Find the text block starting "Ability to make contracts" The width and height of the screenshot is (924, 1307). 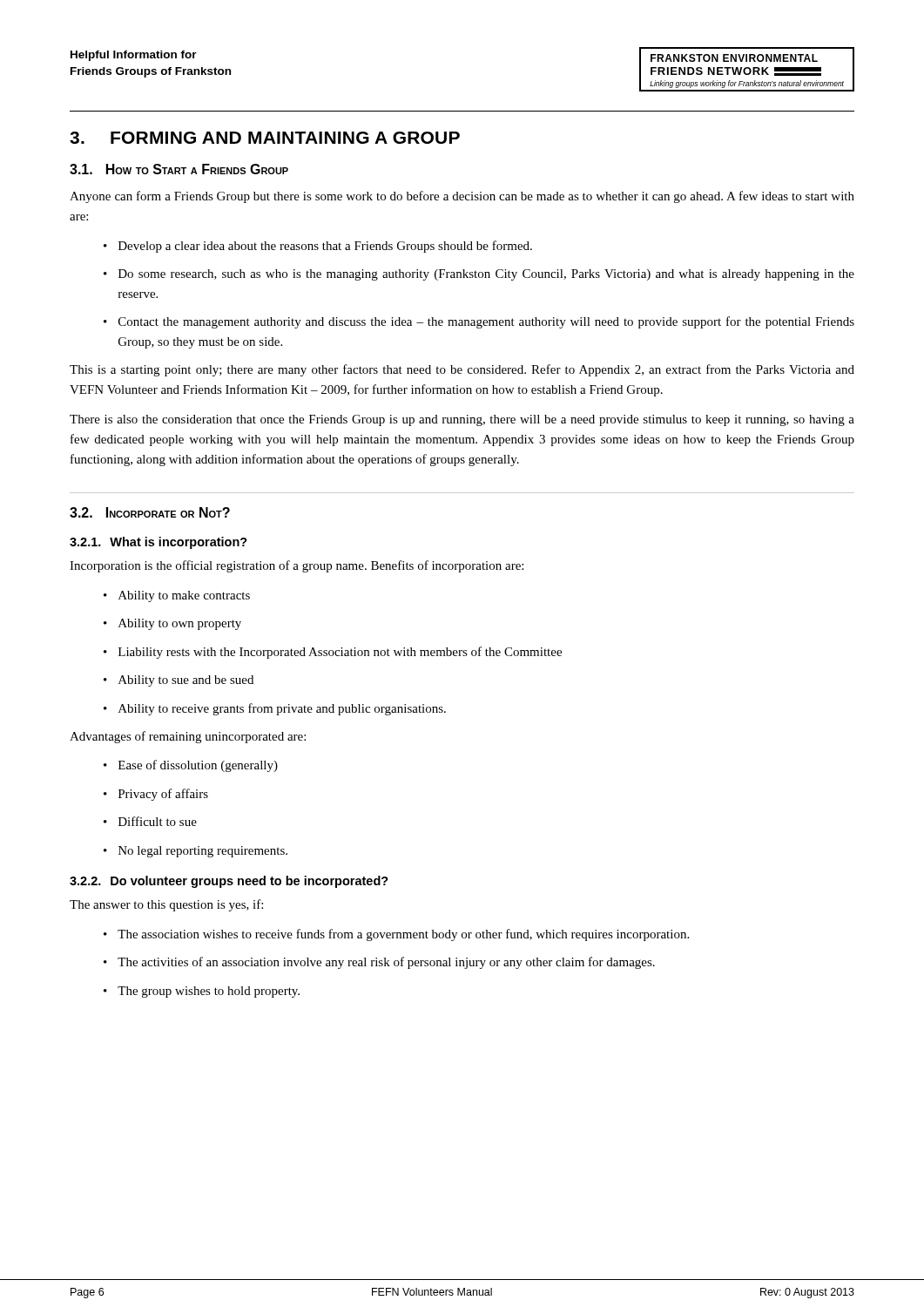[177, 596]
